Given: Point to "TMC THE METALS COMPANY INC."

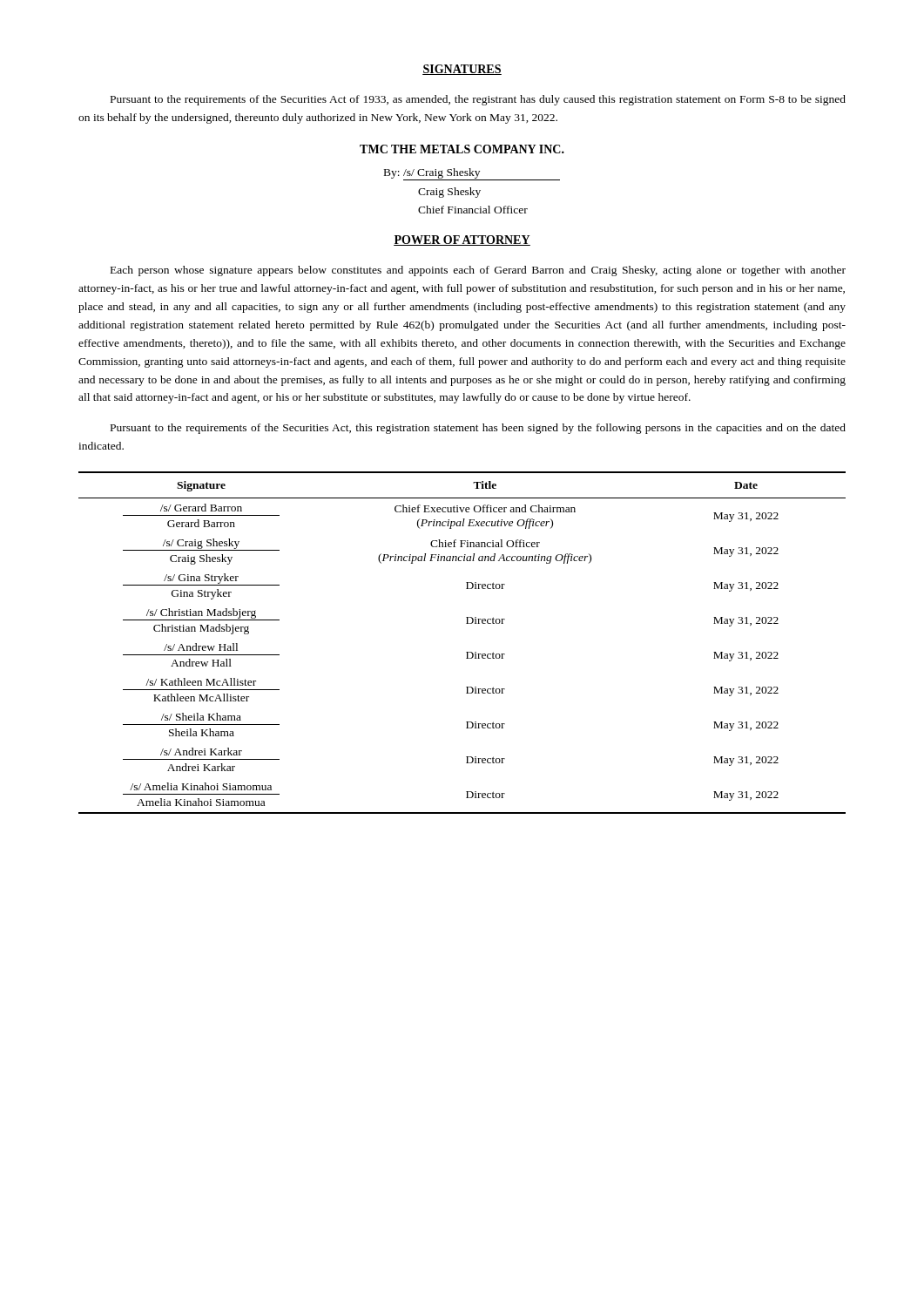Looking at the screenshot, I should point(462,149).
